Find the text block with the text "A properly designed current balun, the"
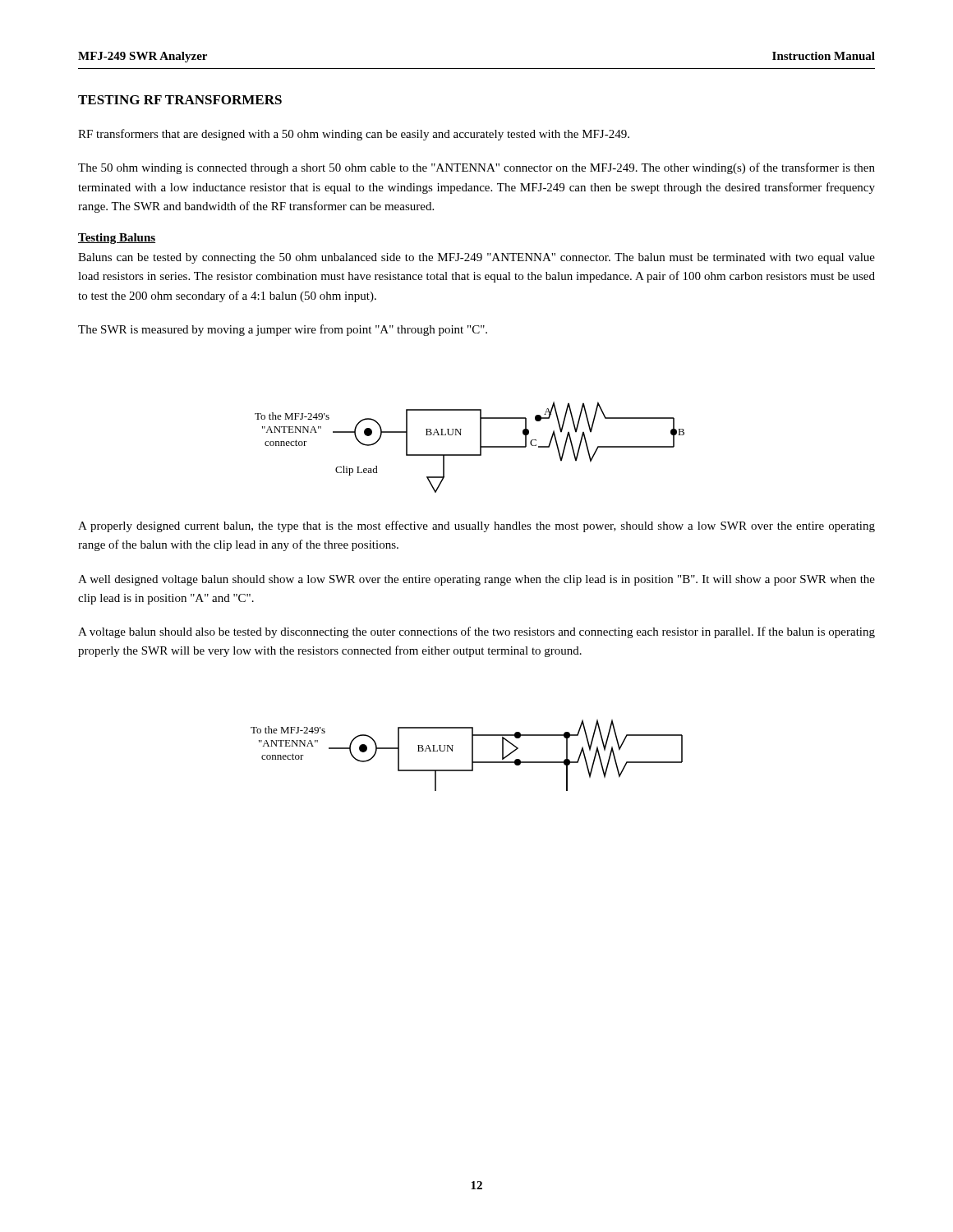 [476, 535]
